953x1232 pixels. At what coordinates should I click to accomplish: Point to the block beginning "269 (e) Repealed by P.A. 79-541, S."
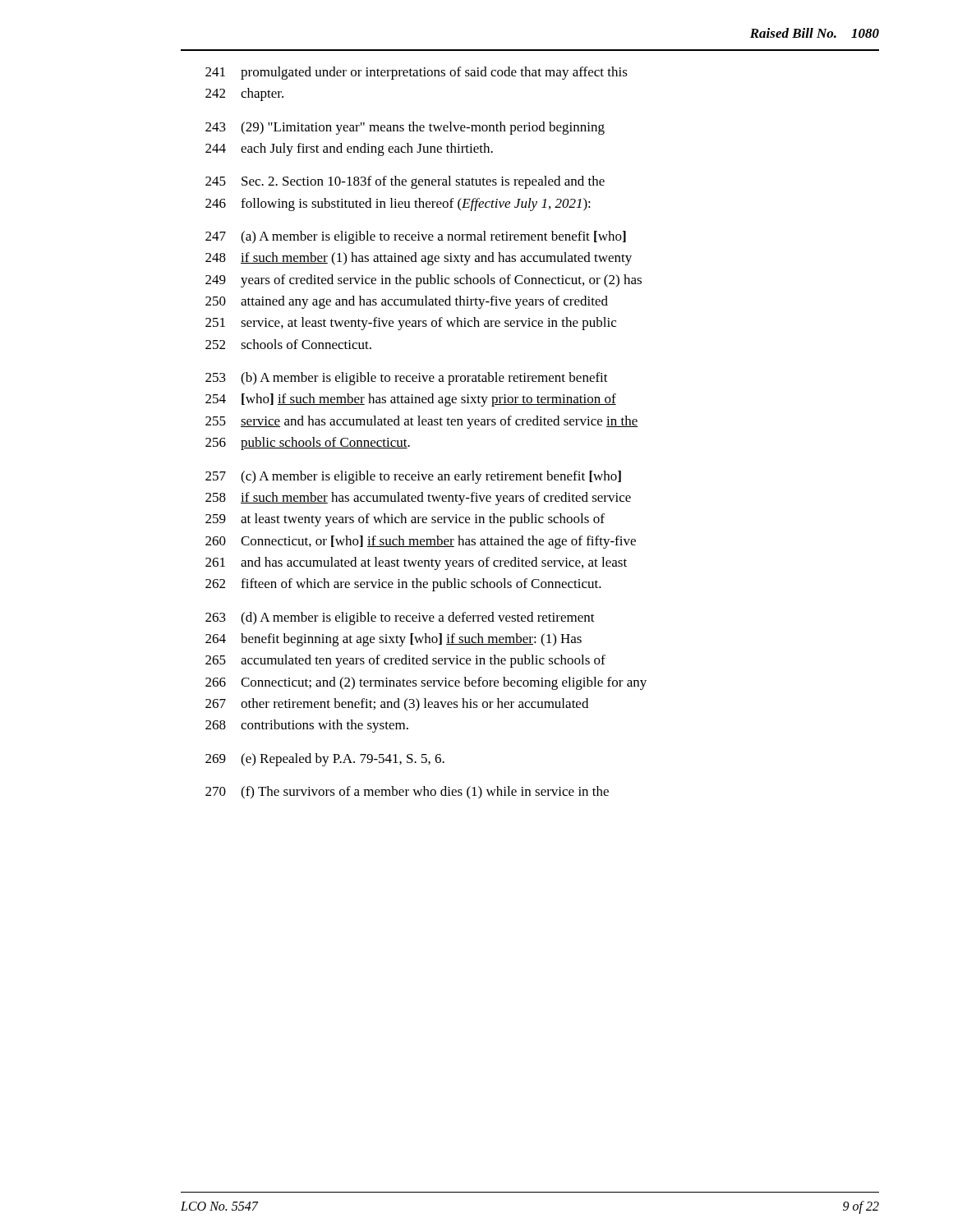[x=325, y=760]
